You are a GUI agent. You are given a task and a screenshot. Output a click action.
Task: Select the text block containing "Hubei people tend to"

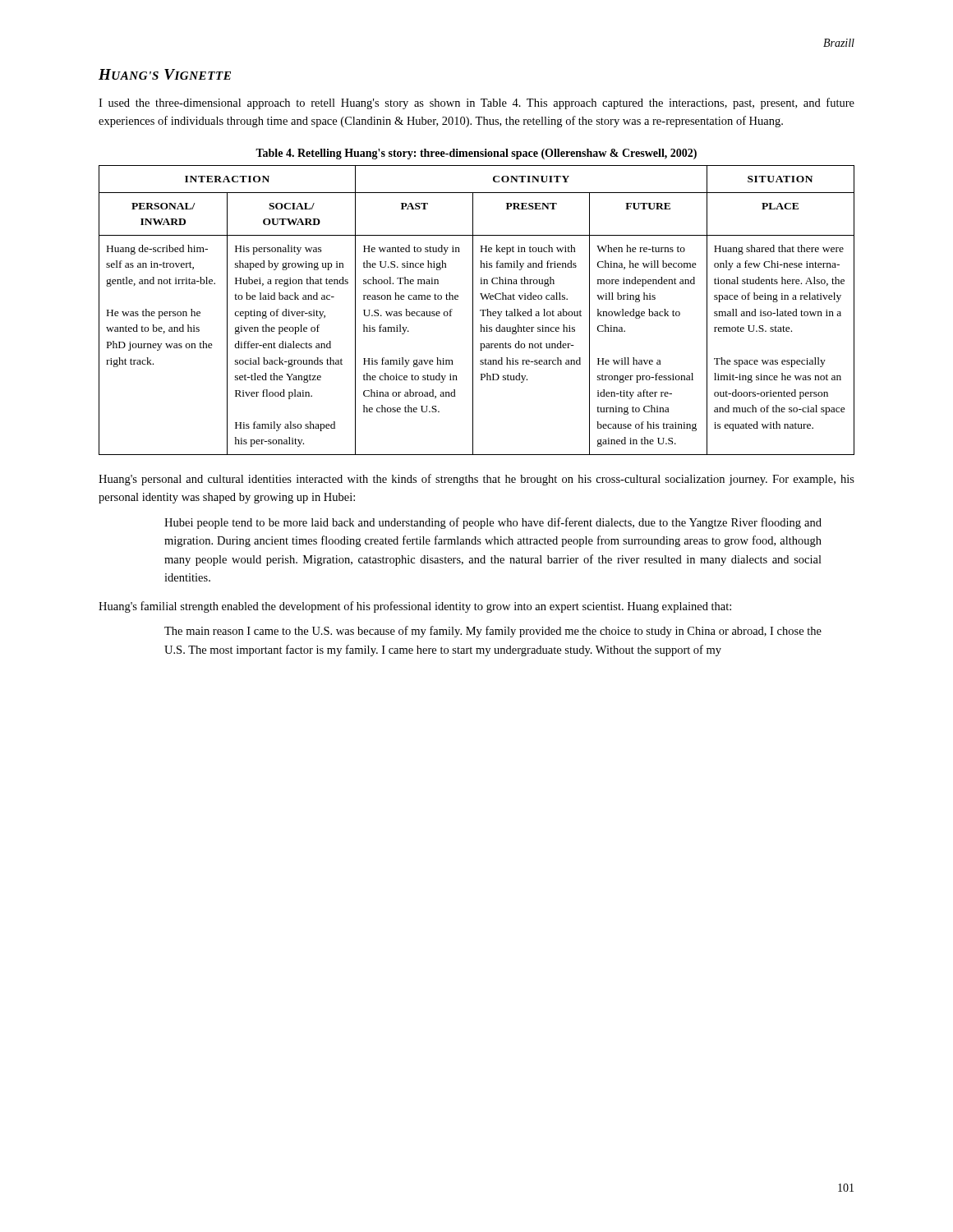click(493, 550)
